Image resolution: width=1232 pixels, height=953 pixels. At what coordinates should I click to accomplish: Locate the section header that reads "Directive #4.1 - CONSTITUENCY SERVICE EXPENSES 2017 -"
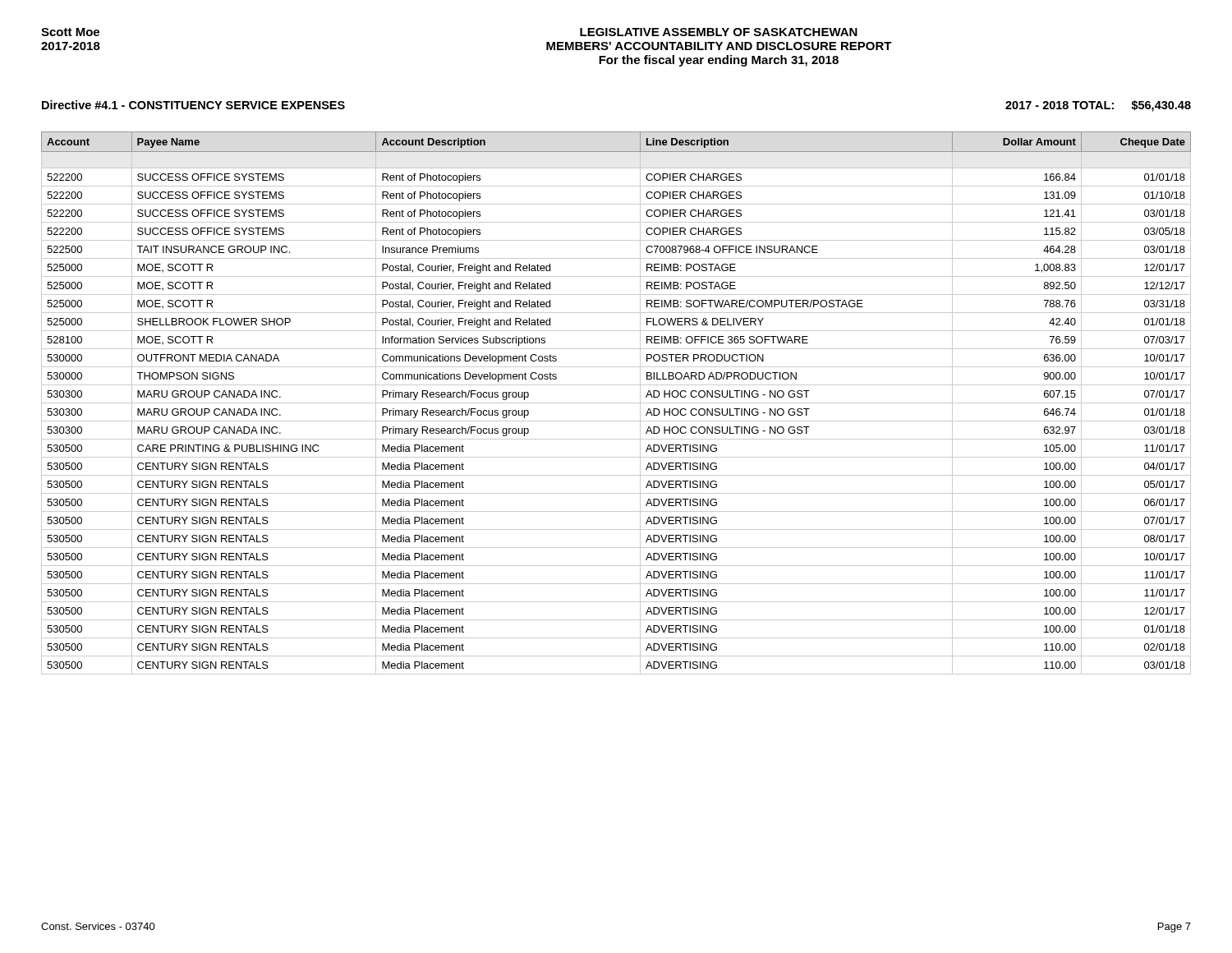point(193,106)
